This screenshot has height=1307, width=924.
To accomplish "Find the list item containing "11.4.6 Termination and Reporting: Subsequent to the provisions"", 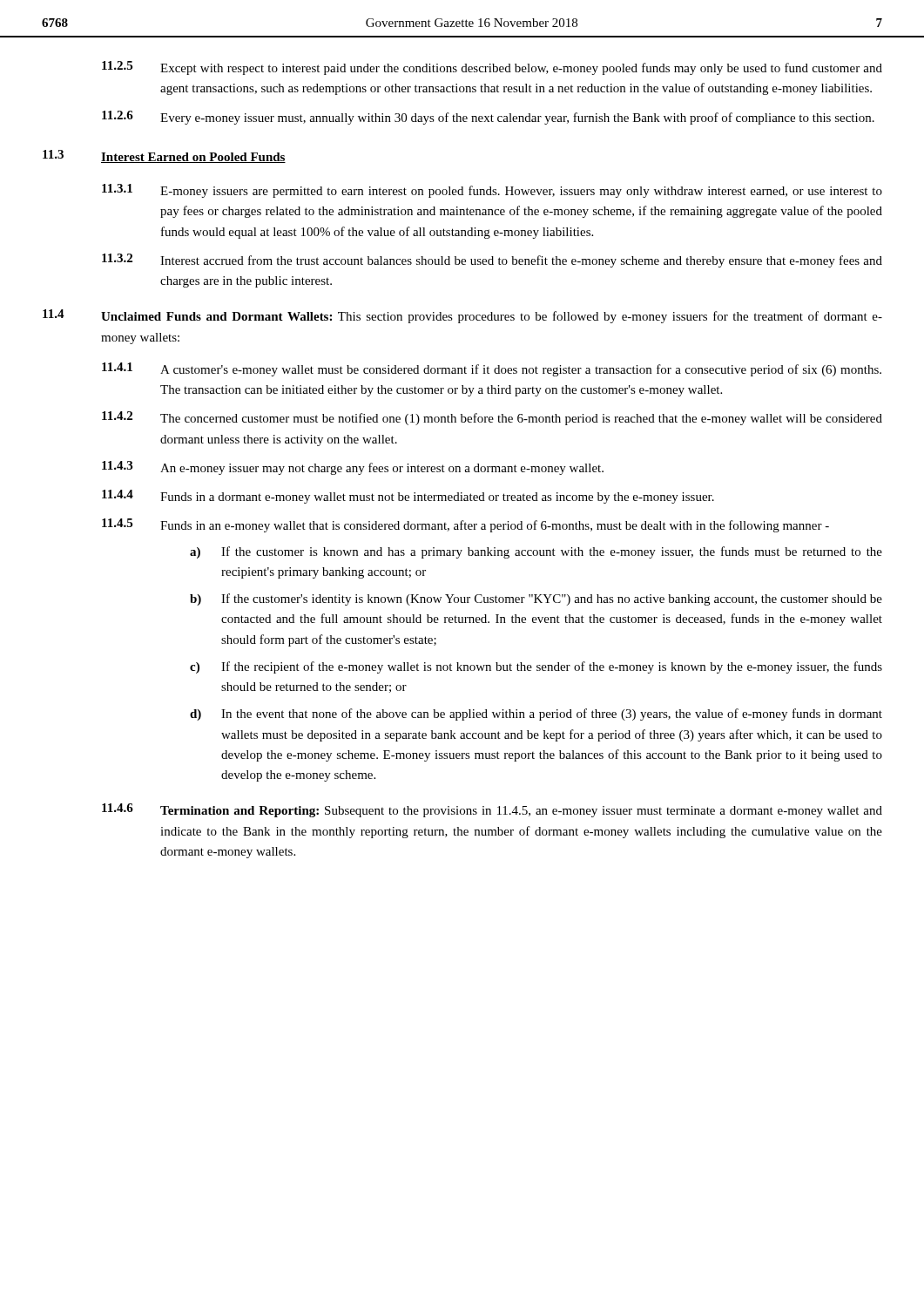I will (x=492, y=831).
